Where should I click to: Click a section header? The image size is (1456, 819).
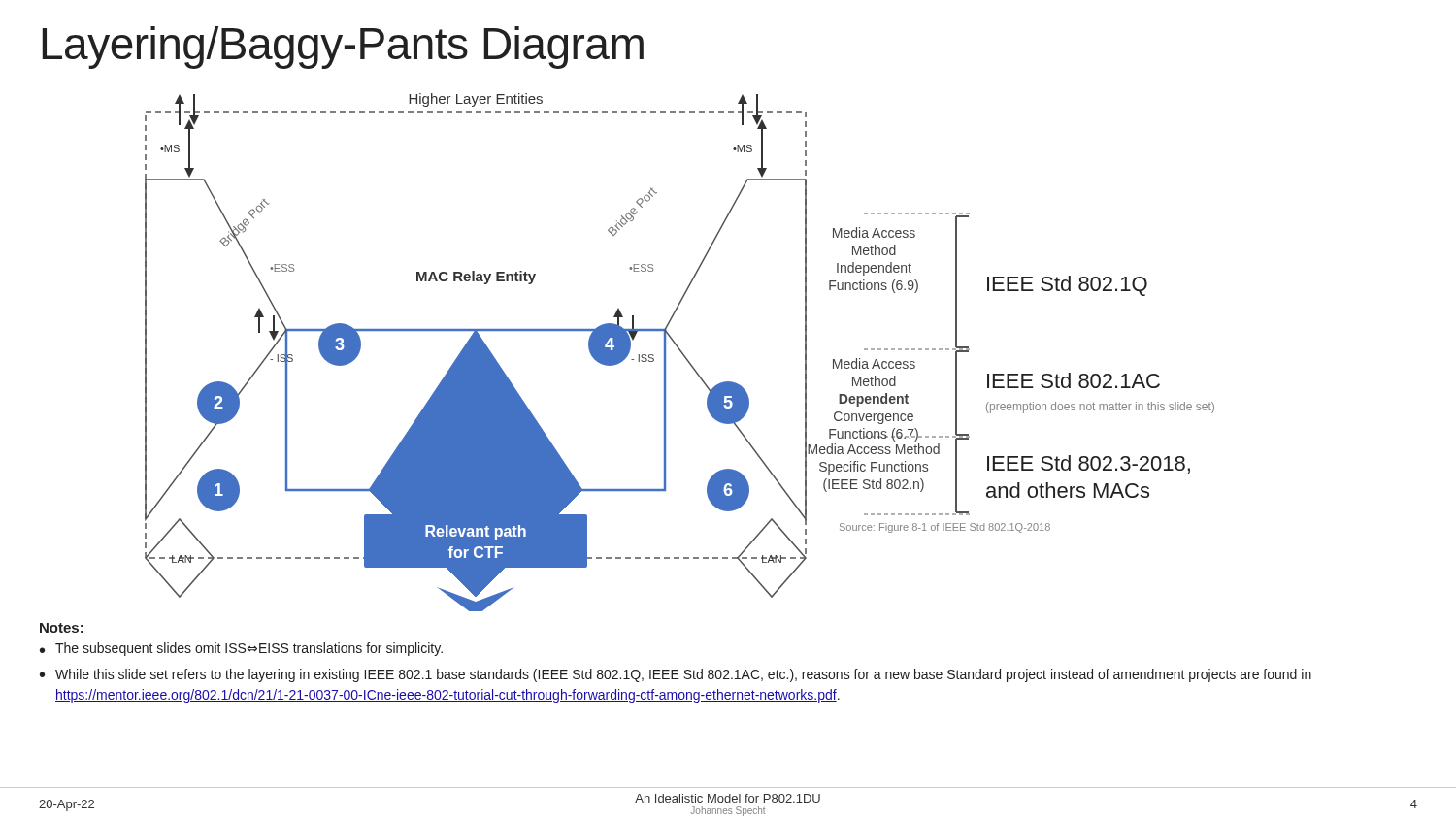coord(62,627)
